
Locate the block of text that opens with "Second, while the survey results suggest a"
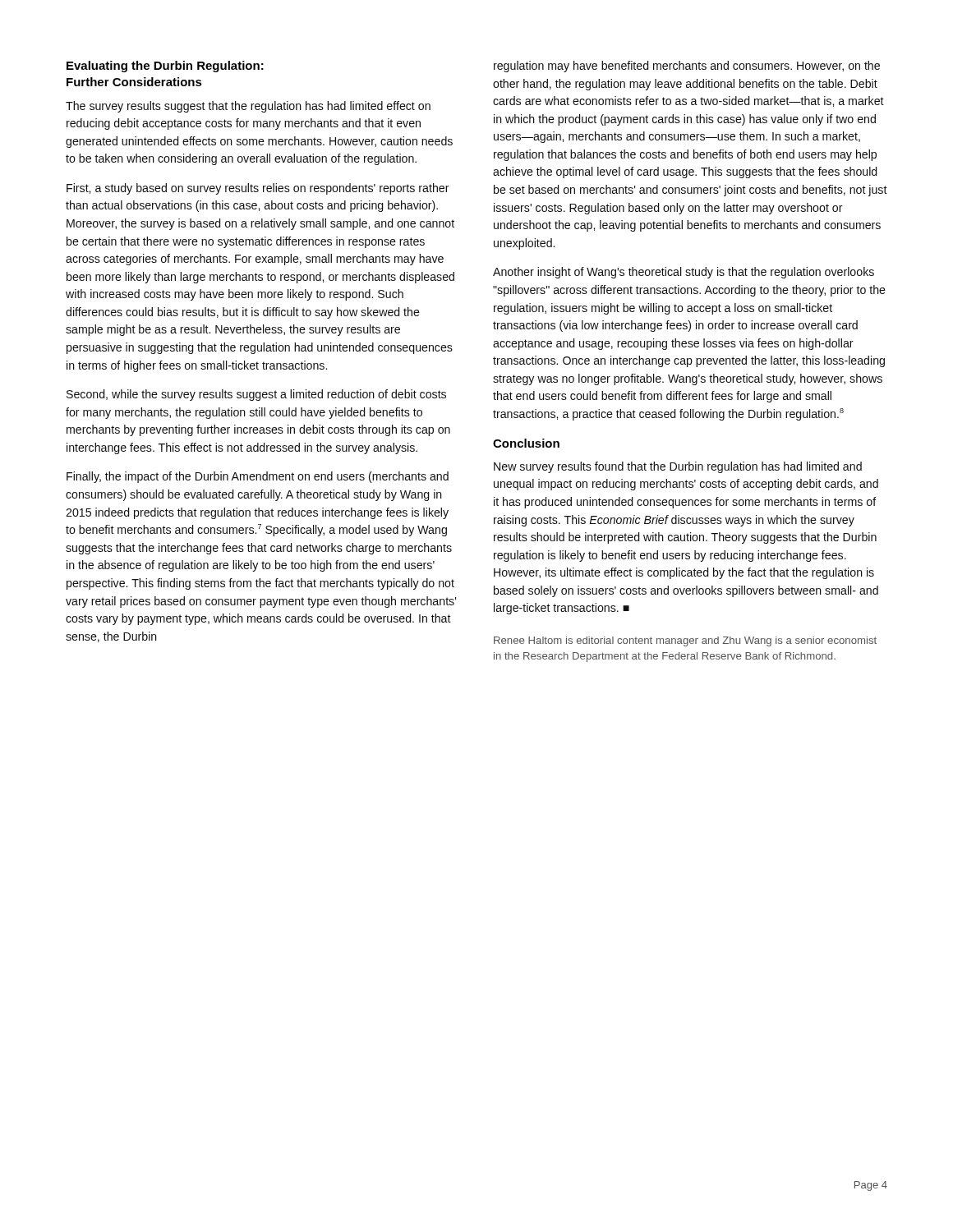coord(258,421)
